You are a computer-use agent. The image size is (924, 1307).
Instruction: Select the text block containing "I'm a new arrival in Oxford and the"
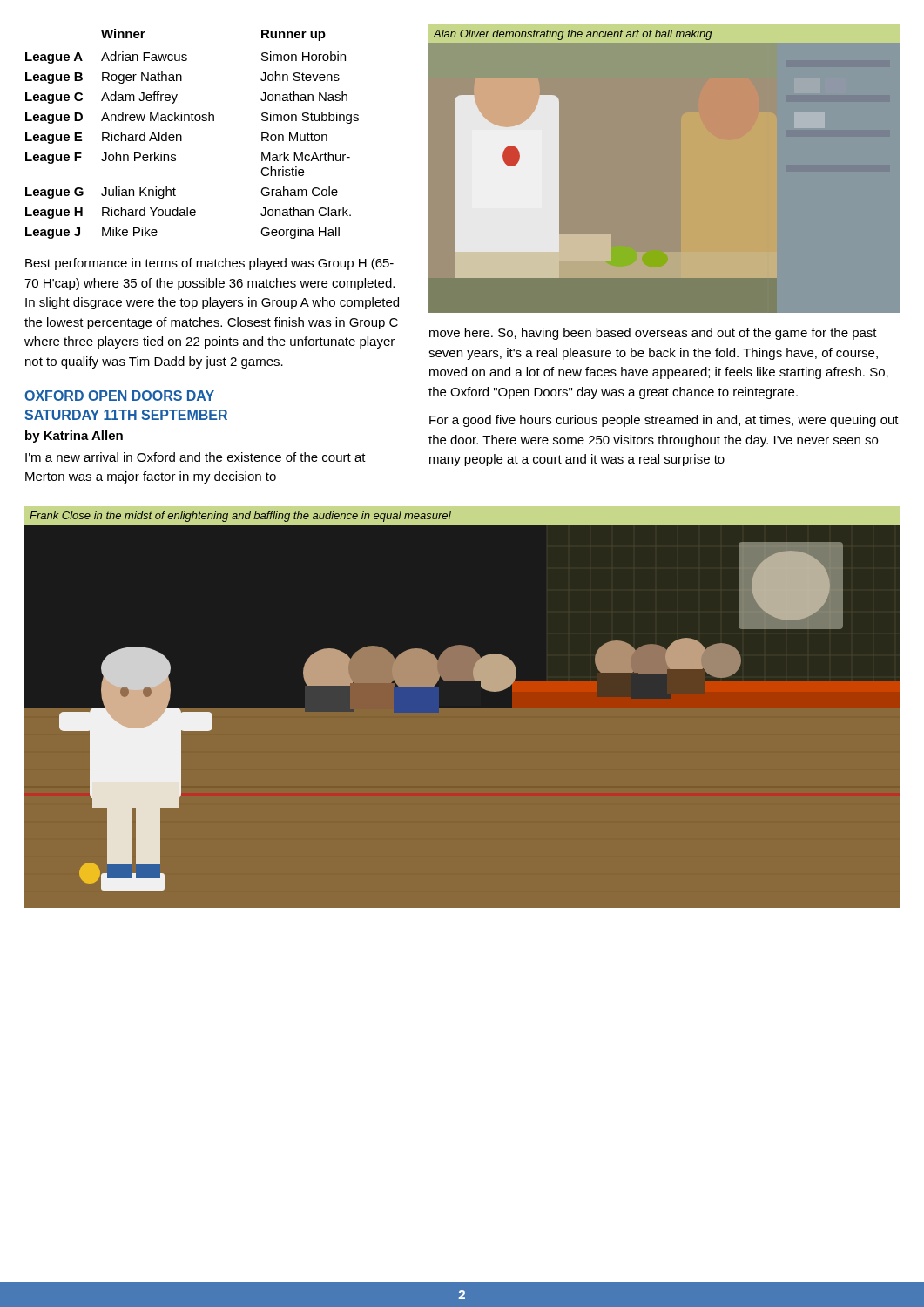tap(195, 467)
